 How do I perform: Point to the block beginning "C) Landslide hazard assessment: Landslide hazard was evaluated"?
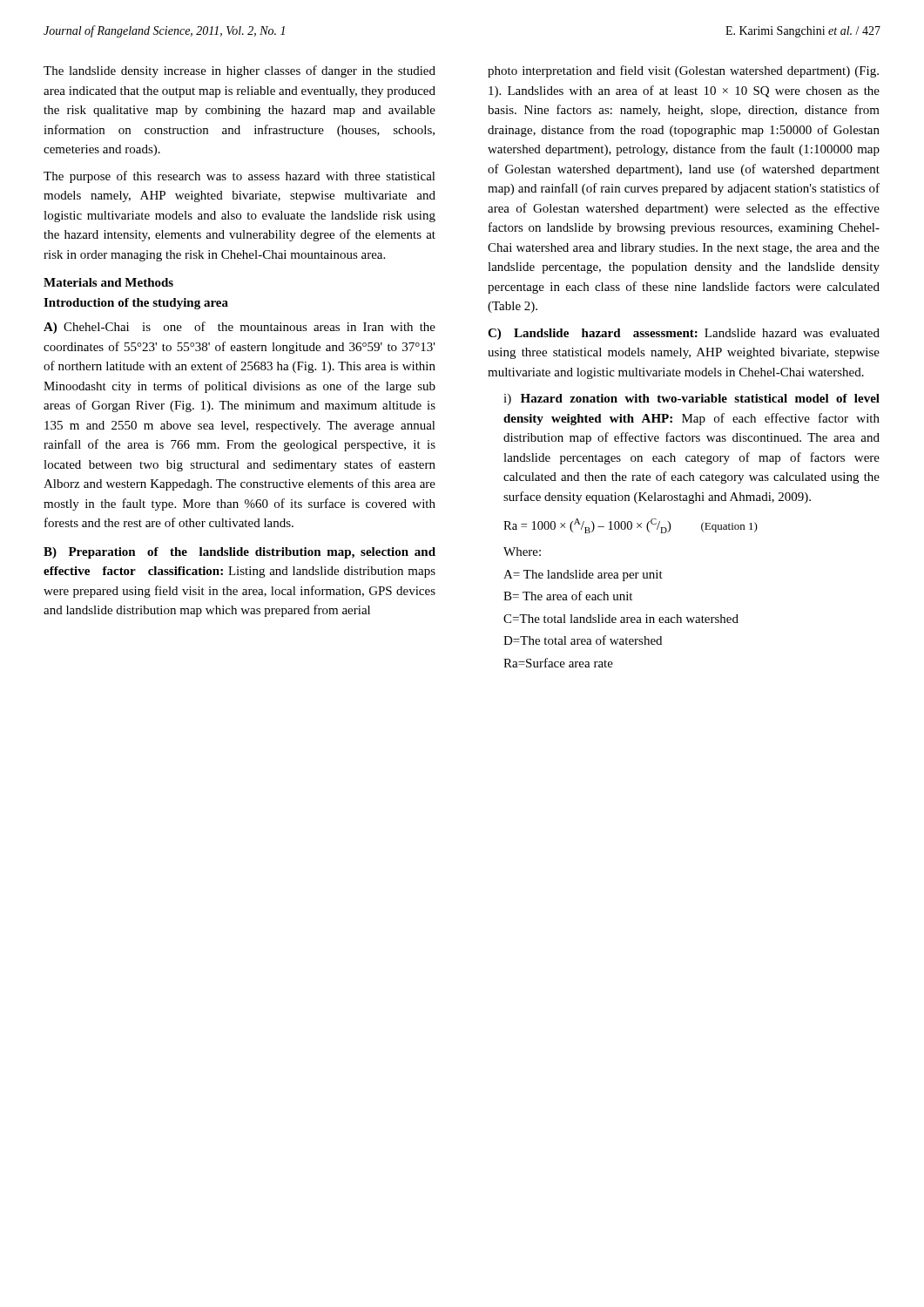pyautogui.click(x=684, y=352)
